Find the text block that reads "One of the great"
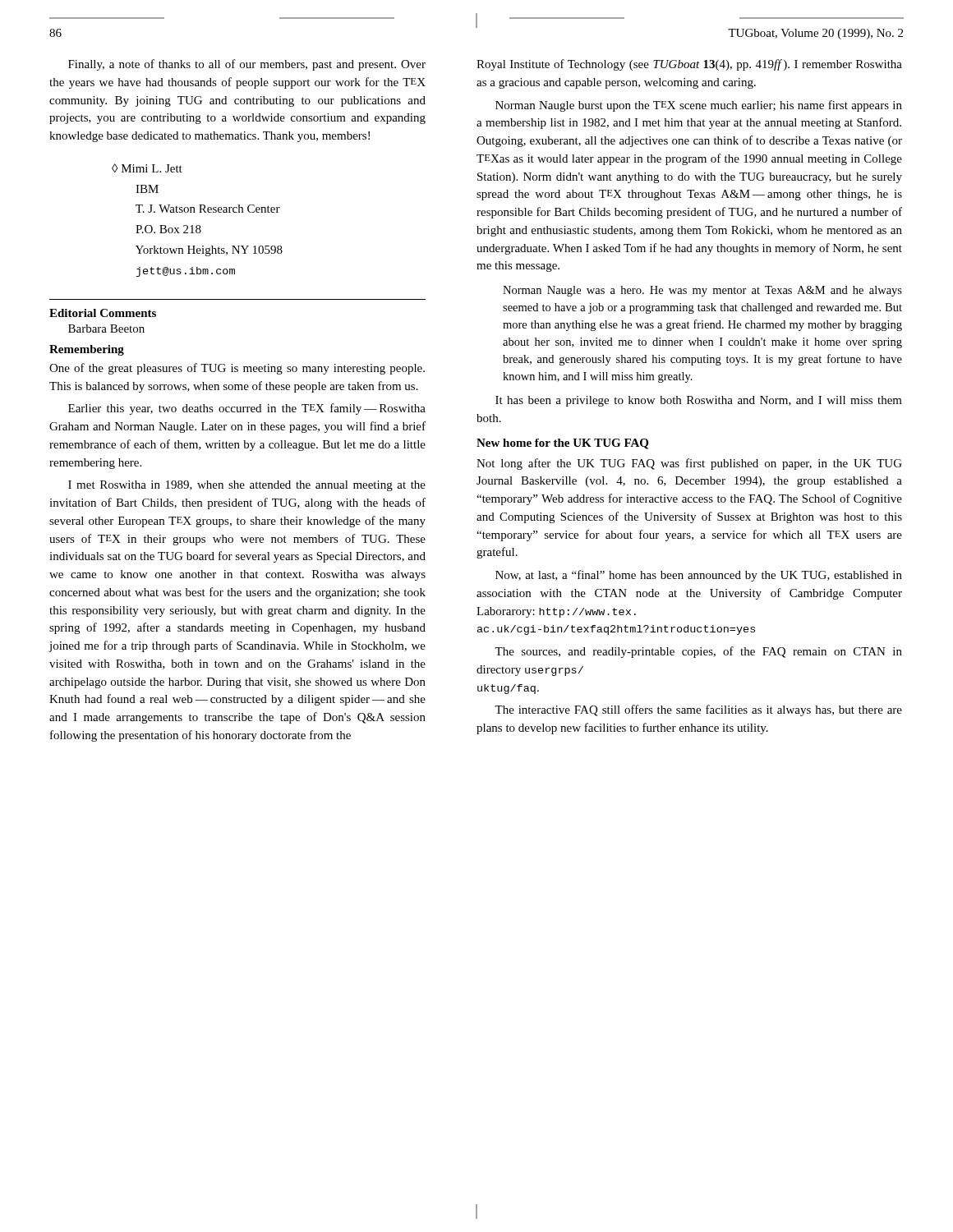This screenshot has height=1232, width=953. tap(237, 552)
